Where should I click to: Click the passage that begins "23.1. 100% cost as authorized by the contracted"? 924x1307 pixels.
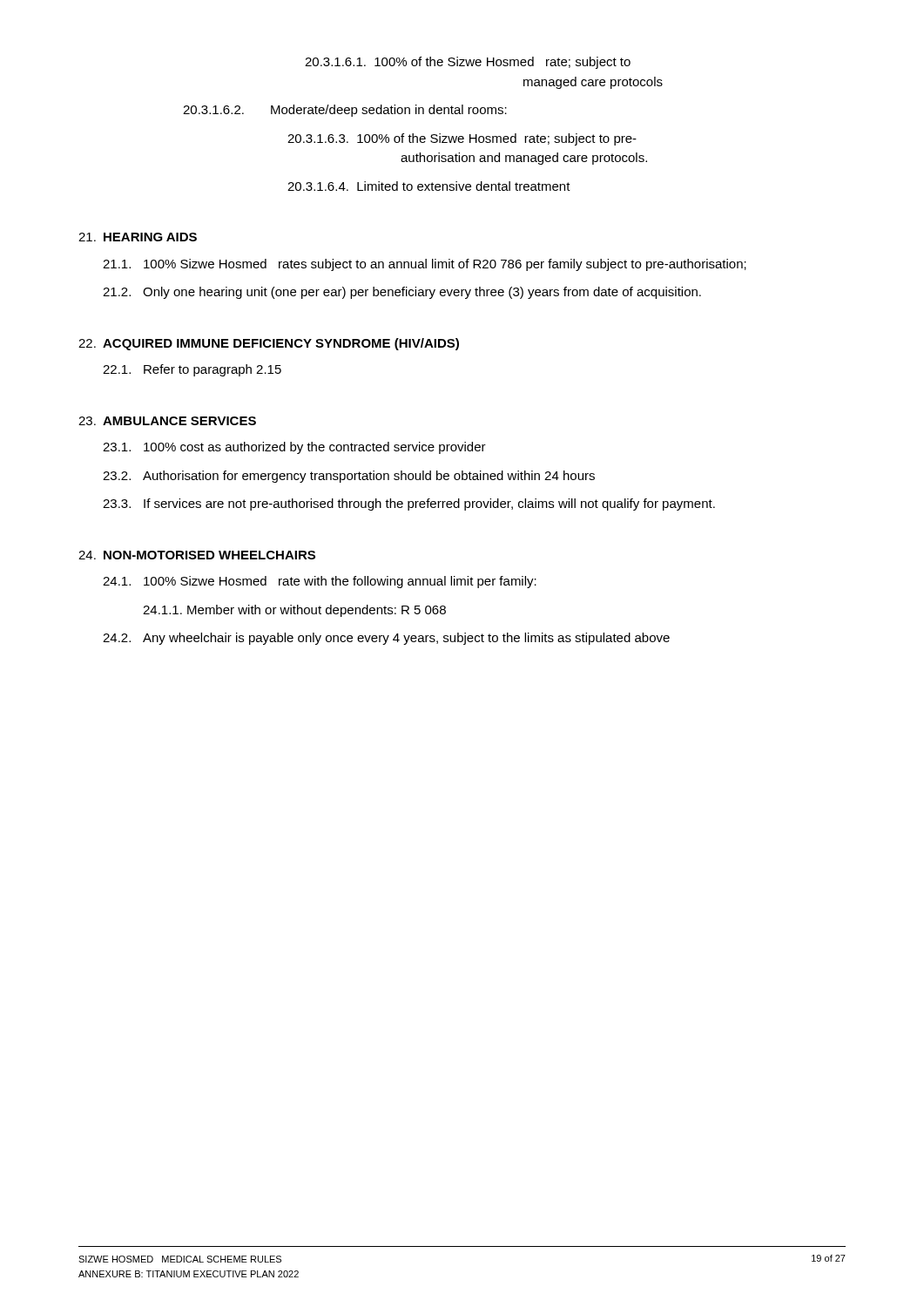coord(474,447)
